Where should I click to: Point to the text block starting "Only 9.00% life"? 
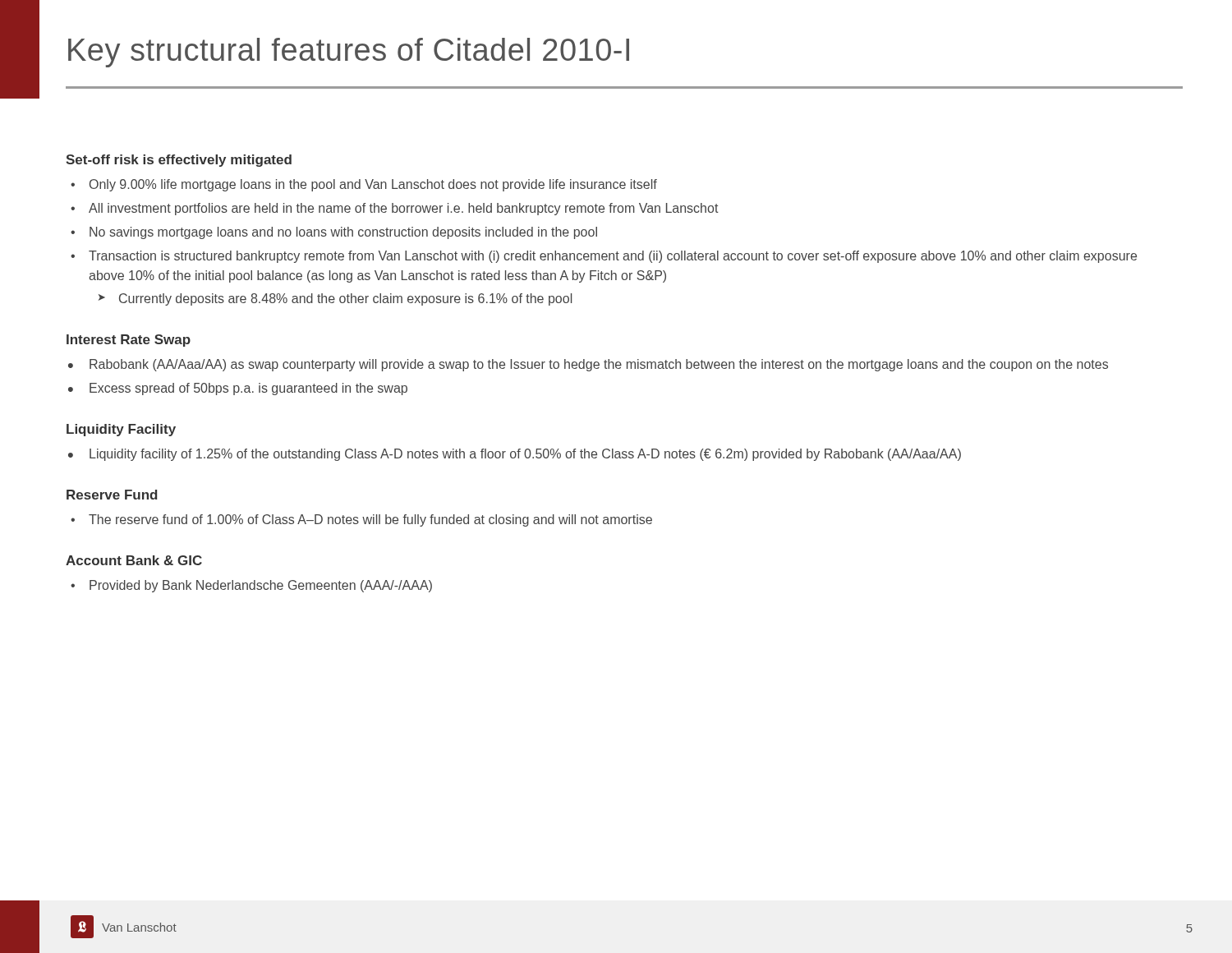pyautogui.click(x=373, y=184)
